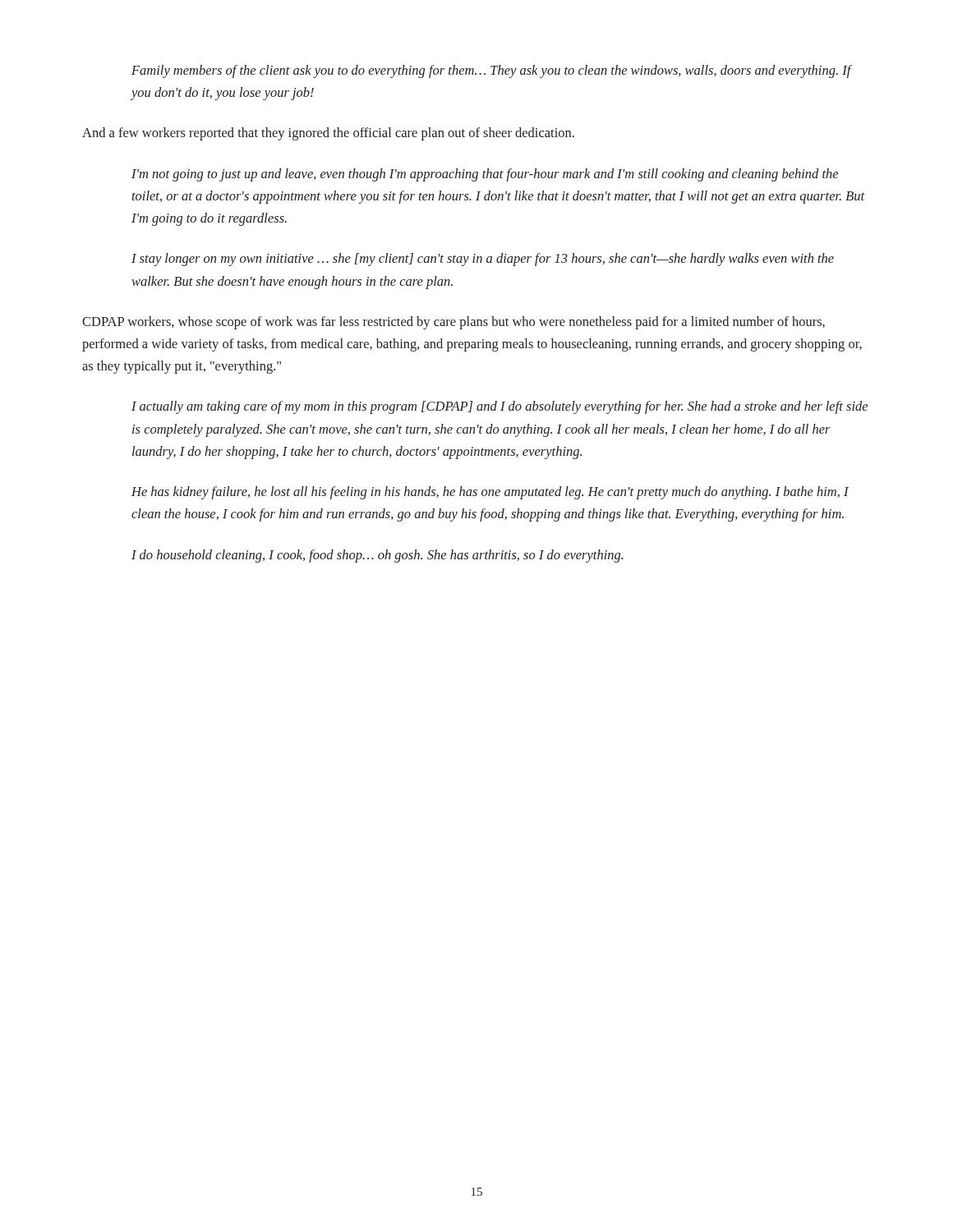Find the text block containing "I actually am taking care"
This screenshot has width=953, height=1232.
500,429
